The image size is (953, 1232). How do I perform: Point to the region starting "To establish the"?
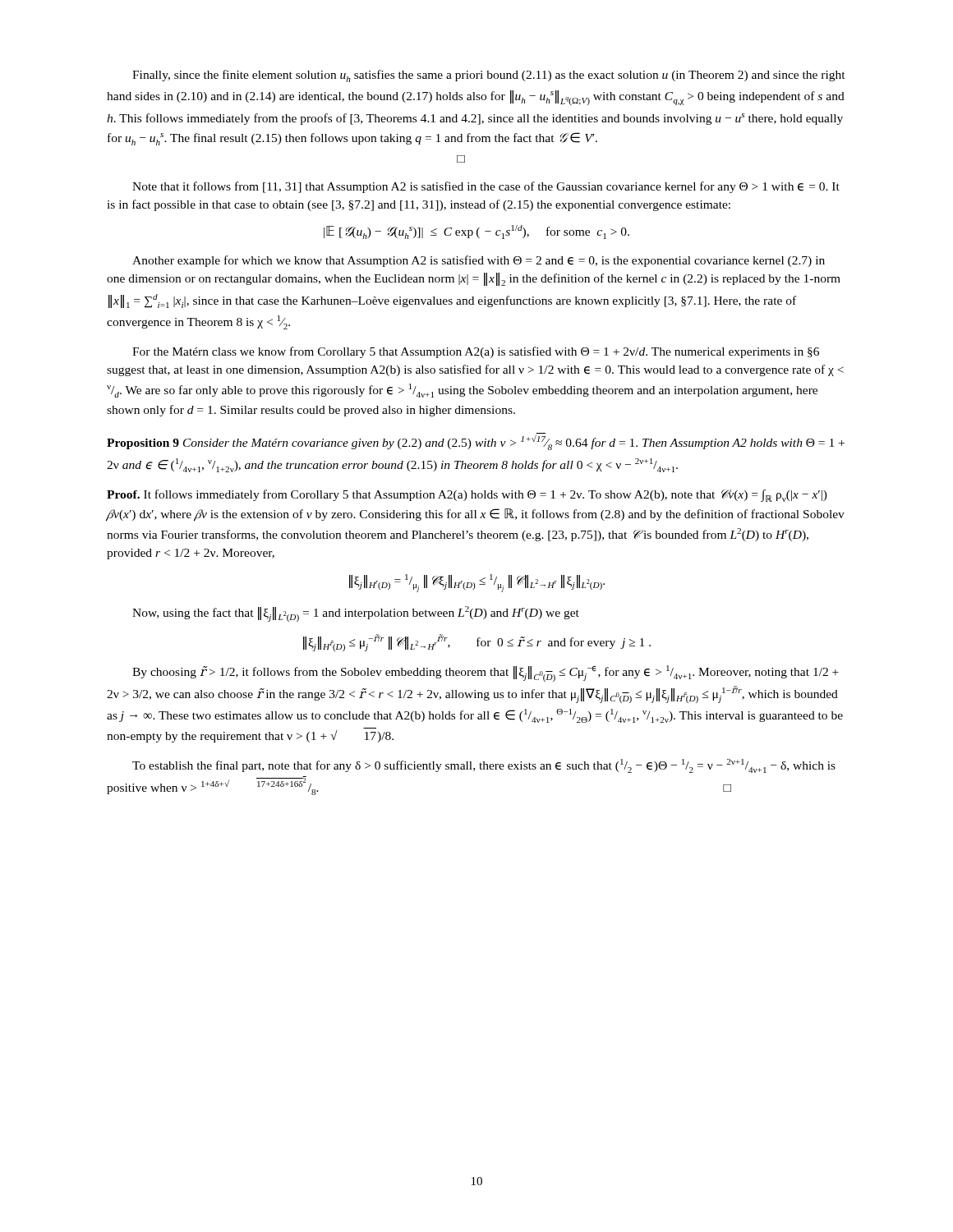(471, 776)
